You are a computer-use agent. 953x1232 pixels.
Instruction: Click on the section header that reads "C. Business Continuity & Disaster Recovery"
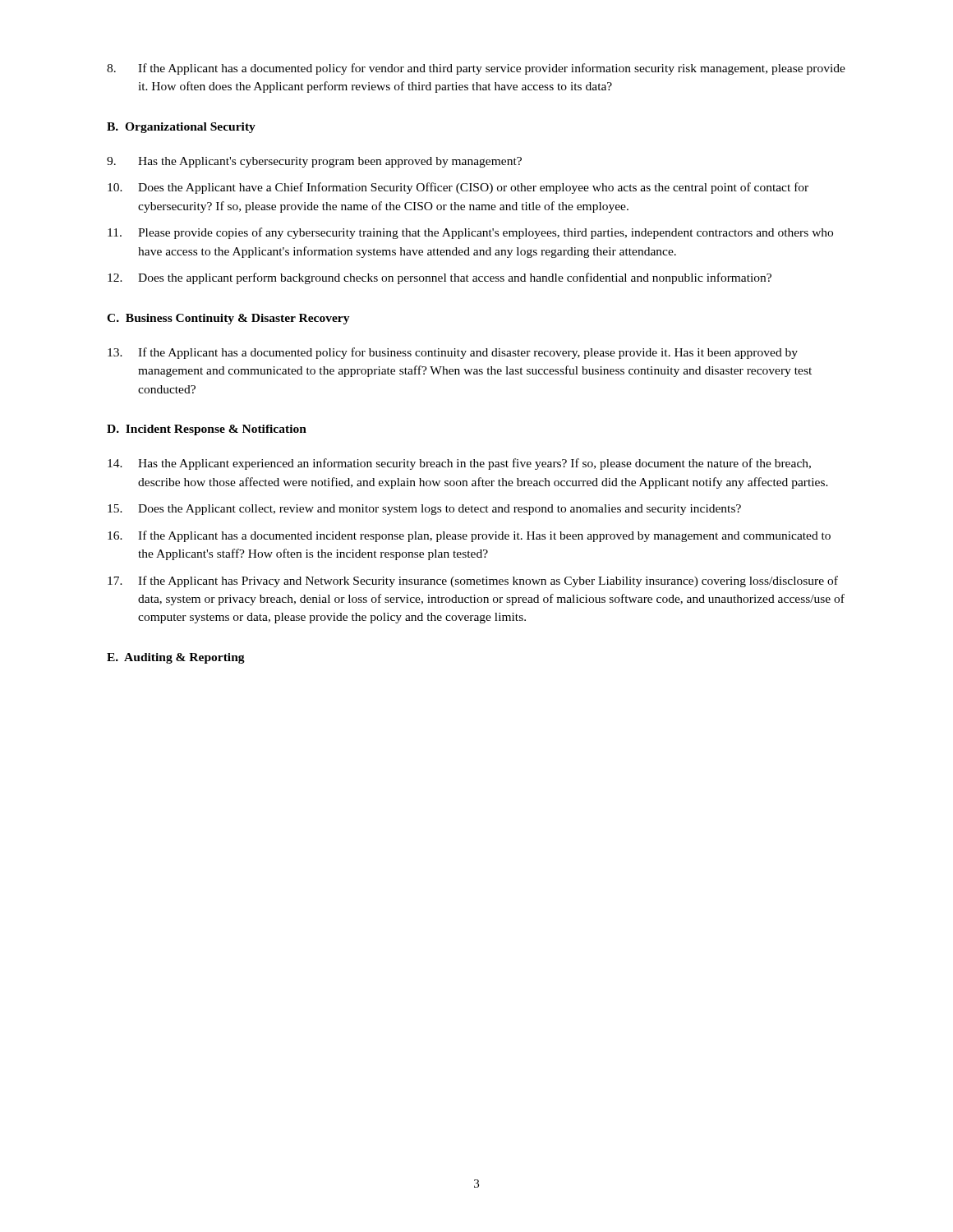click(x=228, y=317)
